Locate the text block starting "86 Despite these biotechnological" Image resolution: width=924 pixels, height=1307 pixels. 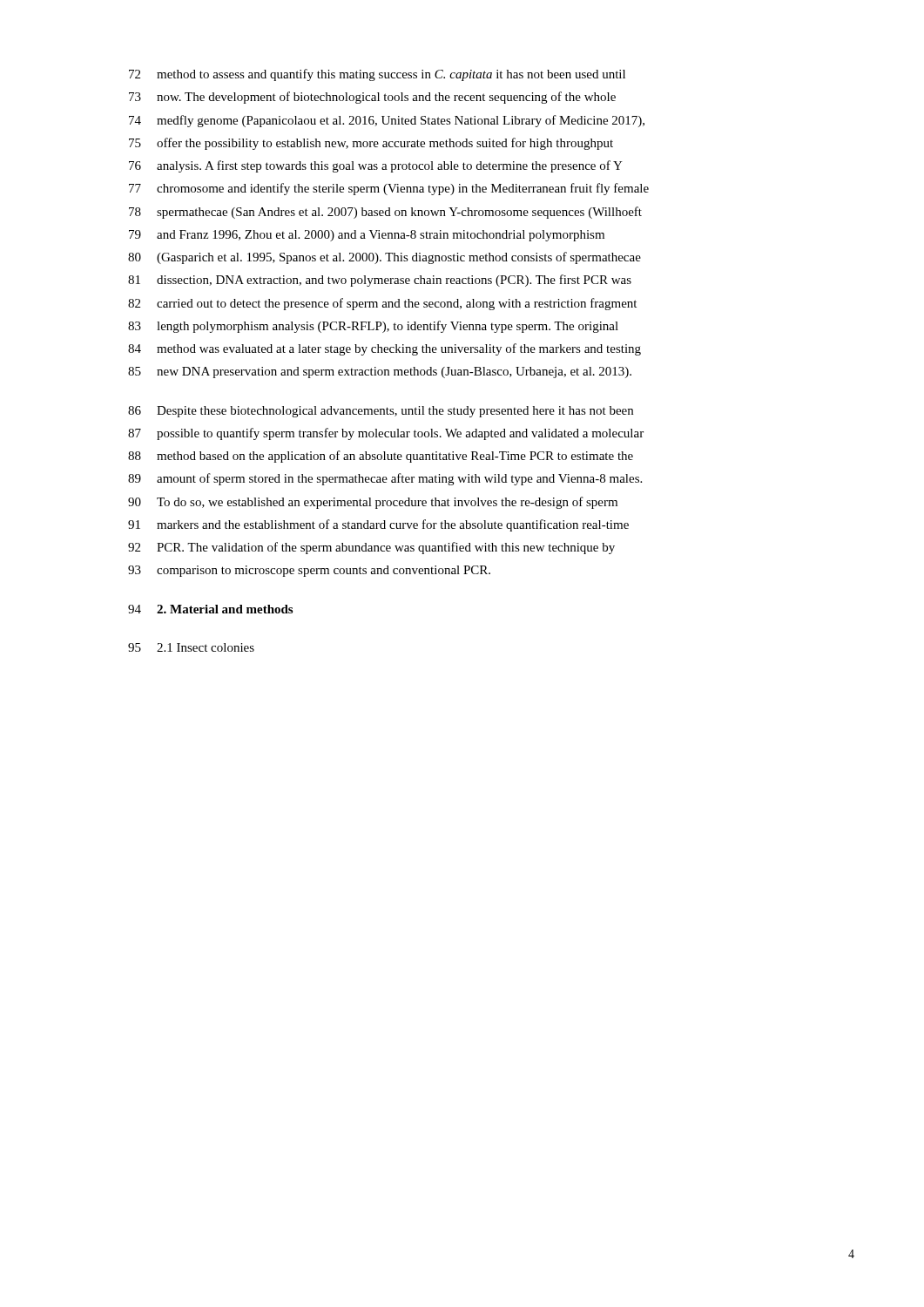(x=479, y=490)
